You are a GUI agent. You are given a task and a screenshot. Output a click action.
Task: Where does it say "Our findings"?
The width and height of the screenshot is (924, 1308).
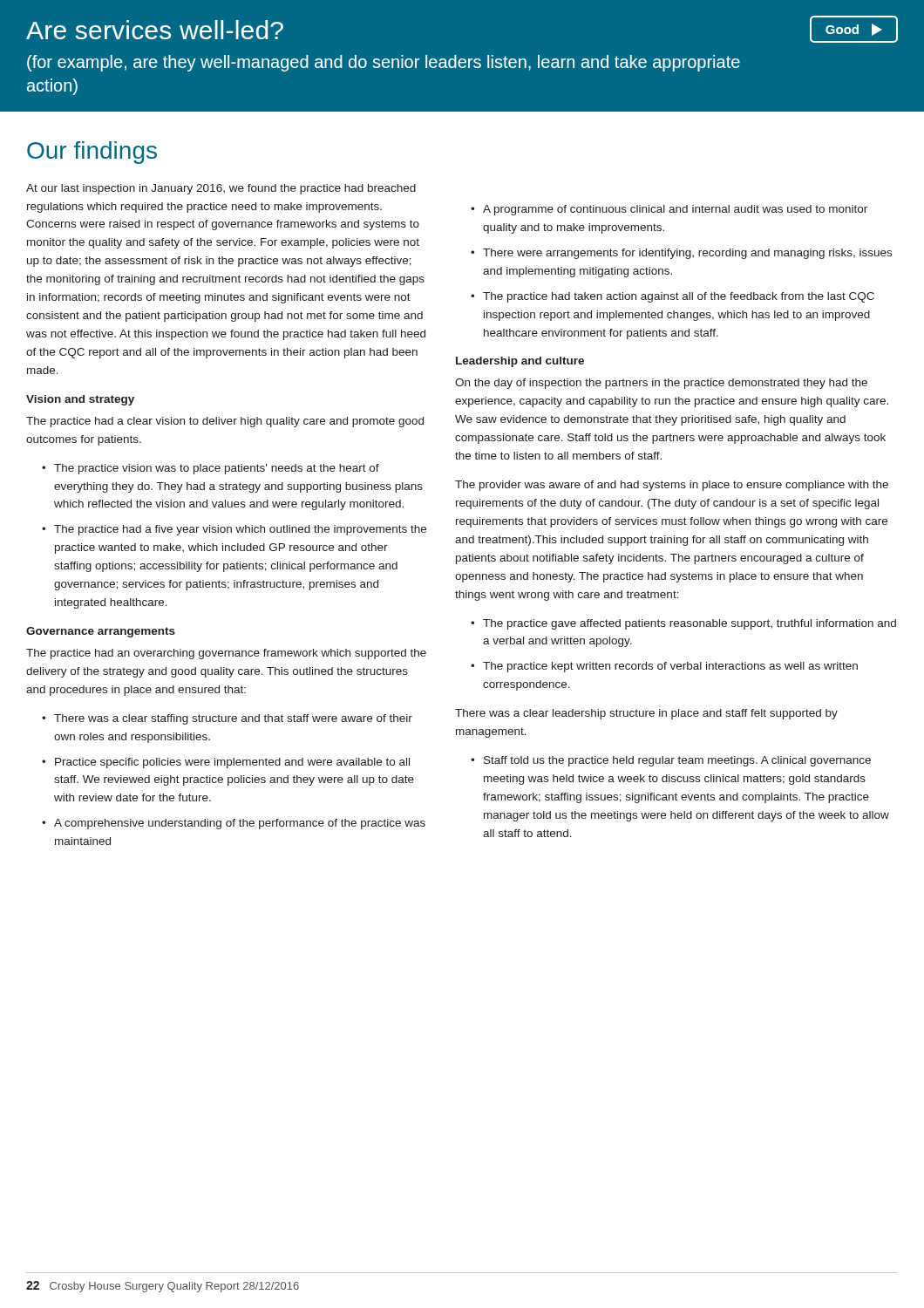click(x=92, y=153)
